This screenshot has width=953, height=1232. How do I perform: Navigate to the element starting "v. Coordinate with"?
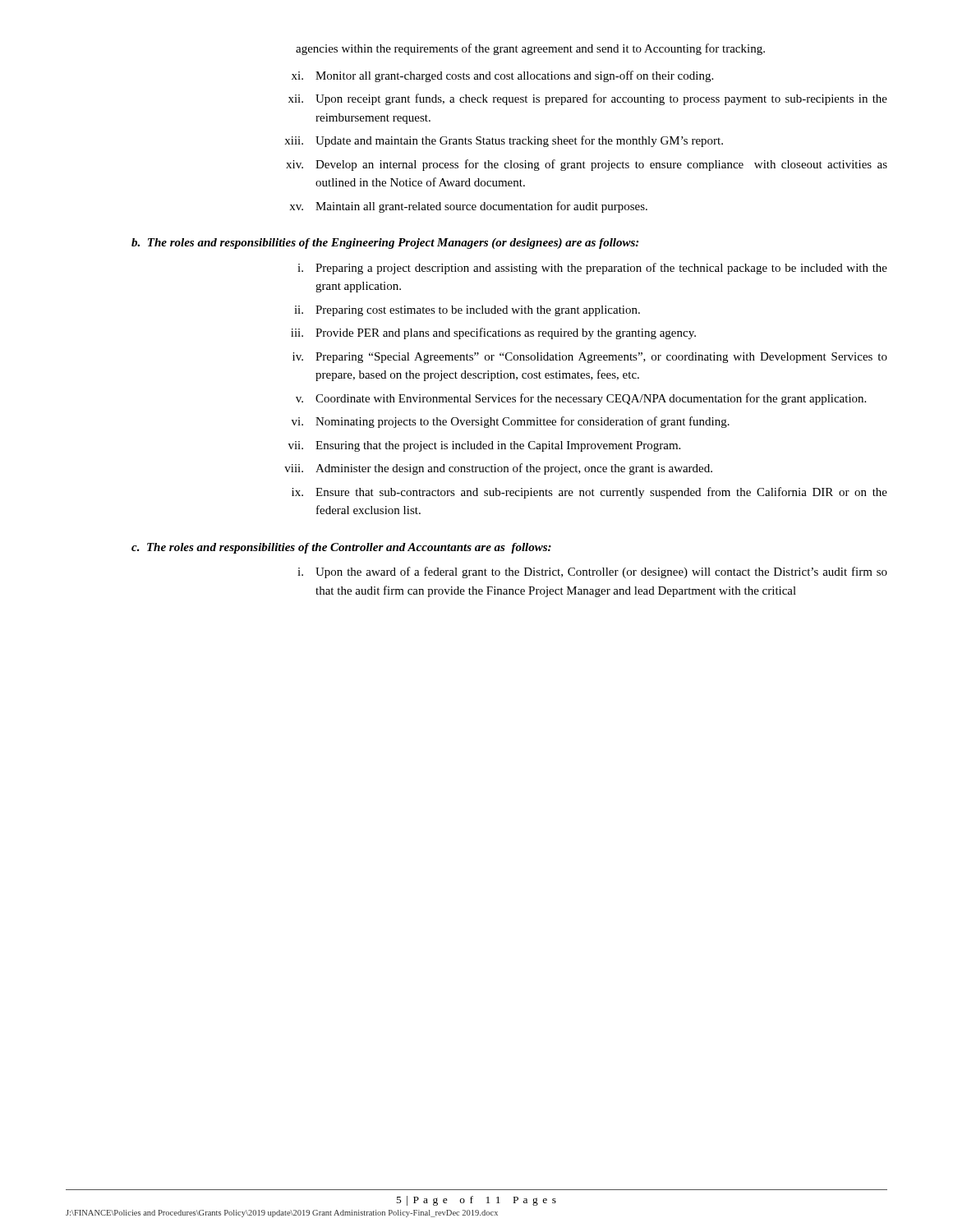click(x=575, y=398)
